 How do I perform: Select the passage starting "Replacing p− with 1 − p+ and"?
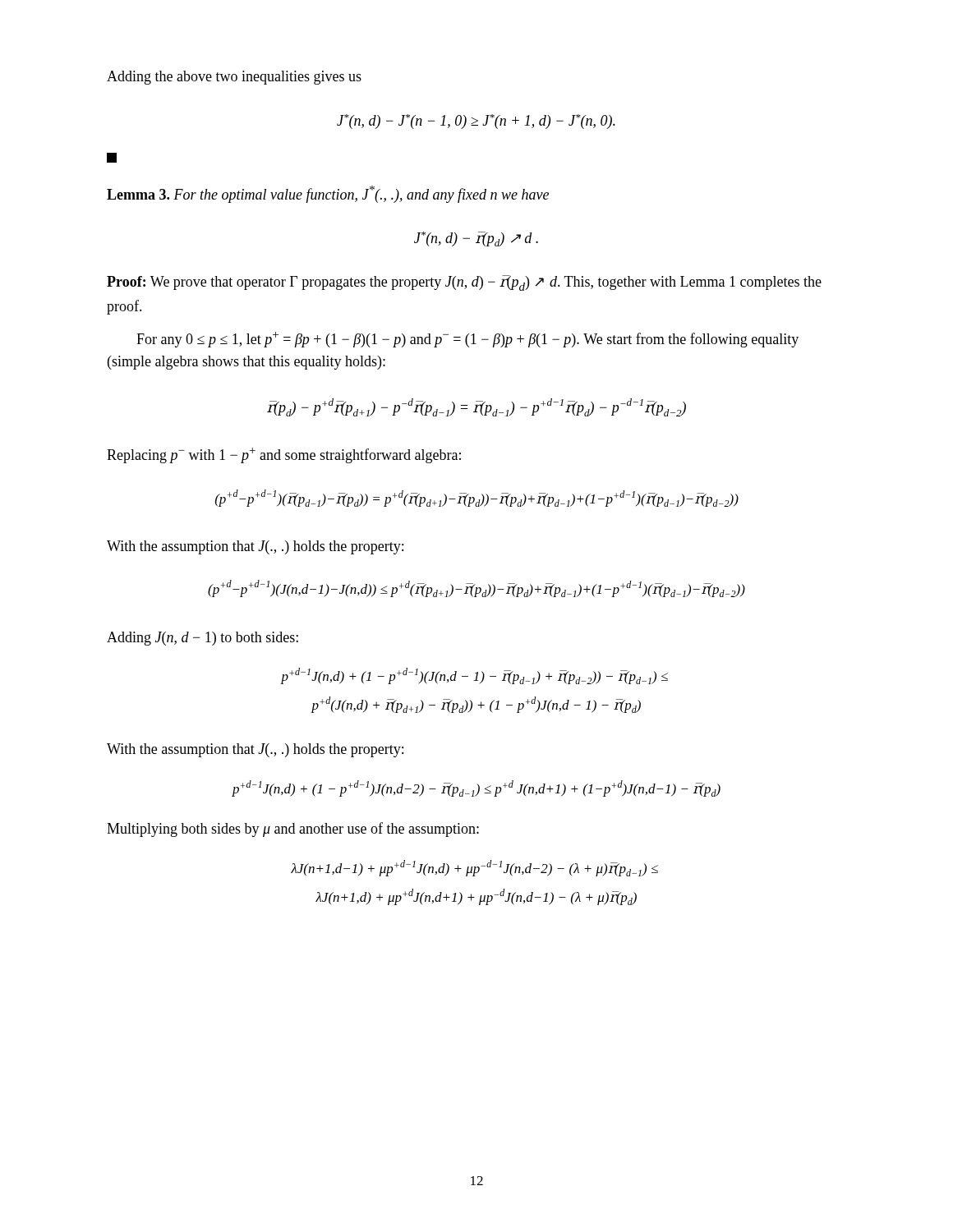click(284, 454)
